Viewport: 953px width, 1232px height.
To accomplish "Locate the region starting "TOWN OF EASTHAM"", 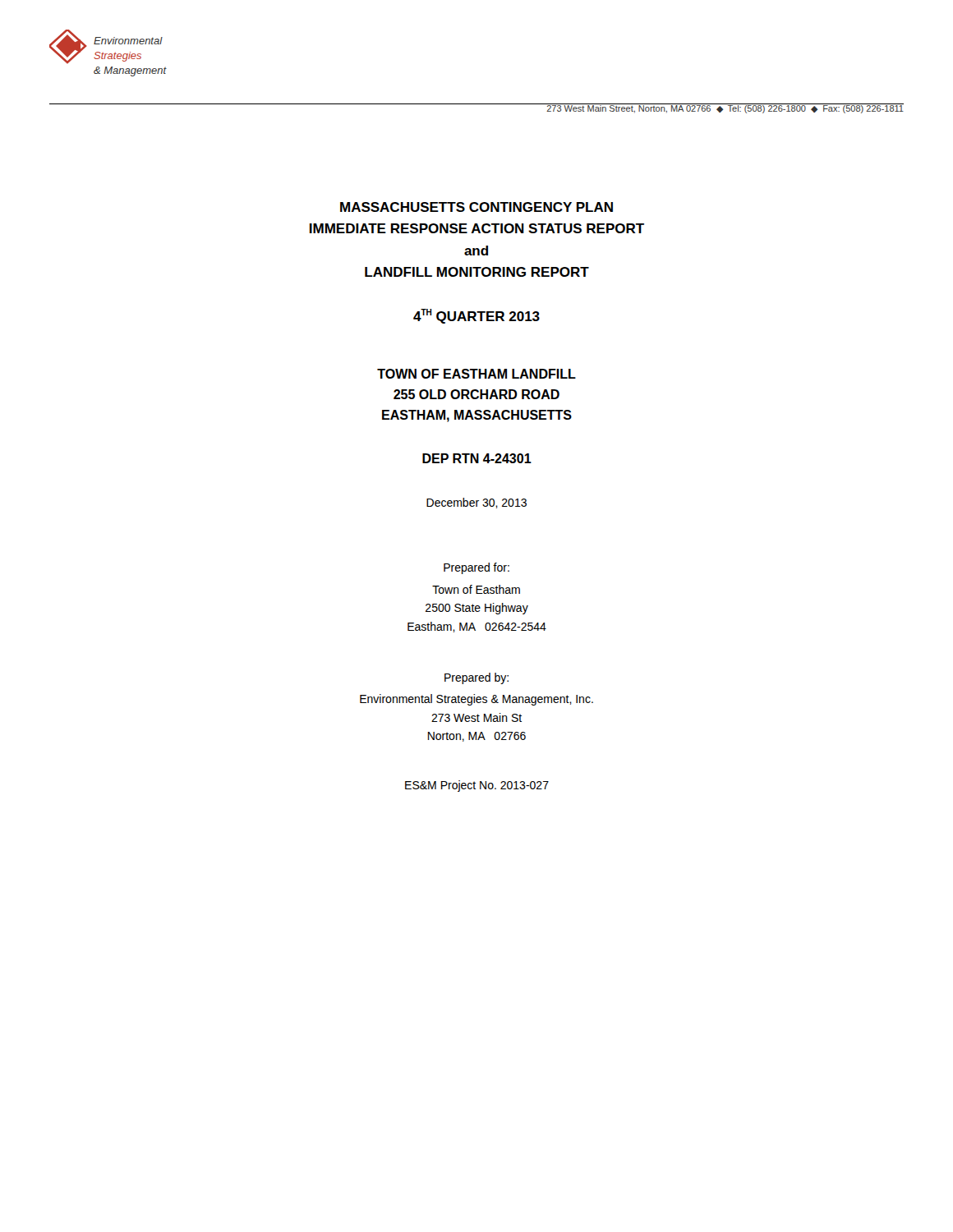I will click(476, 394).
